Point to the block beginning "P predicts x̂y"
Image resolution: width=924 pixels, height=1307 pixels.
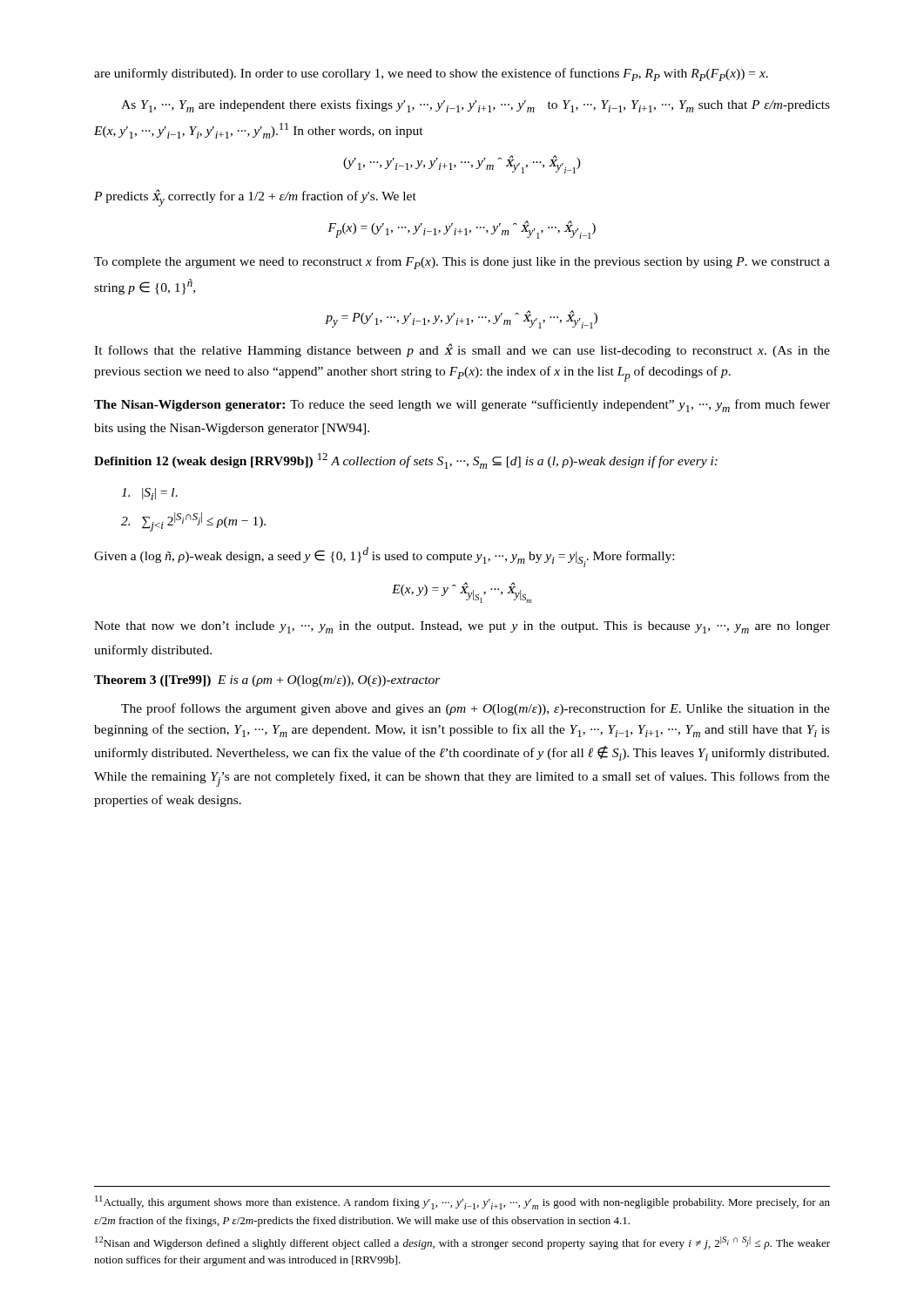coord(255,198)
